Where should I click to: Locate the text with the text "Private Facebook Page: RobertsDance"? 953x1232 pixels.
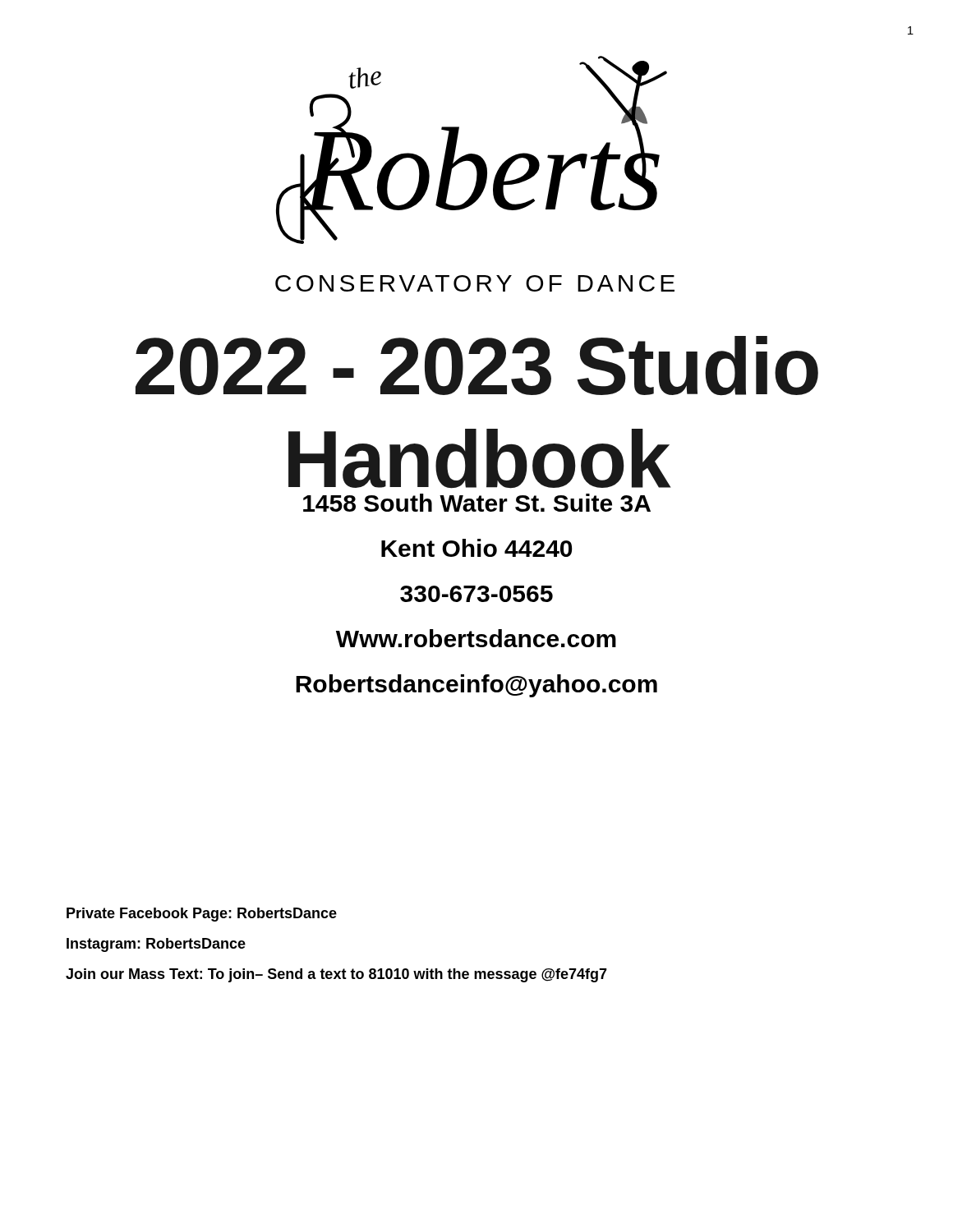click(201, 913)
